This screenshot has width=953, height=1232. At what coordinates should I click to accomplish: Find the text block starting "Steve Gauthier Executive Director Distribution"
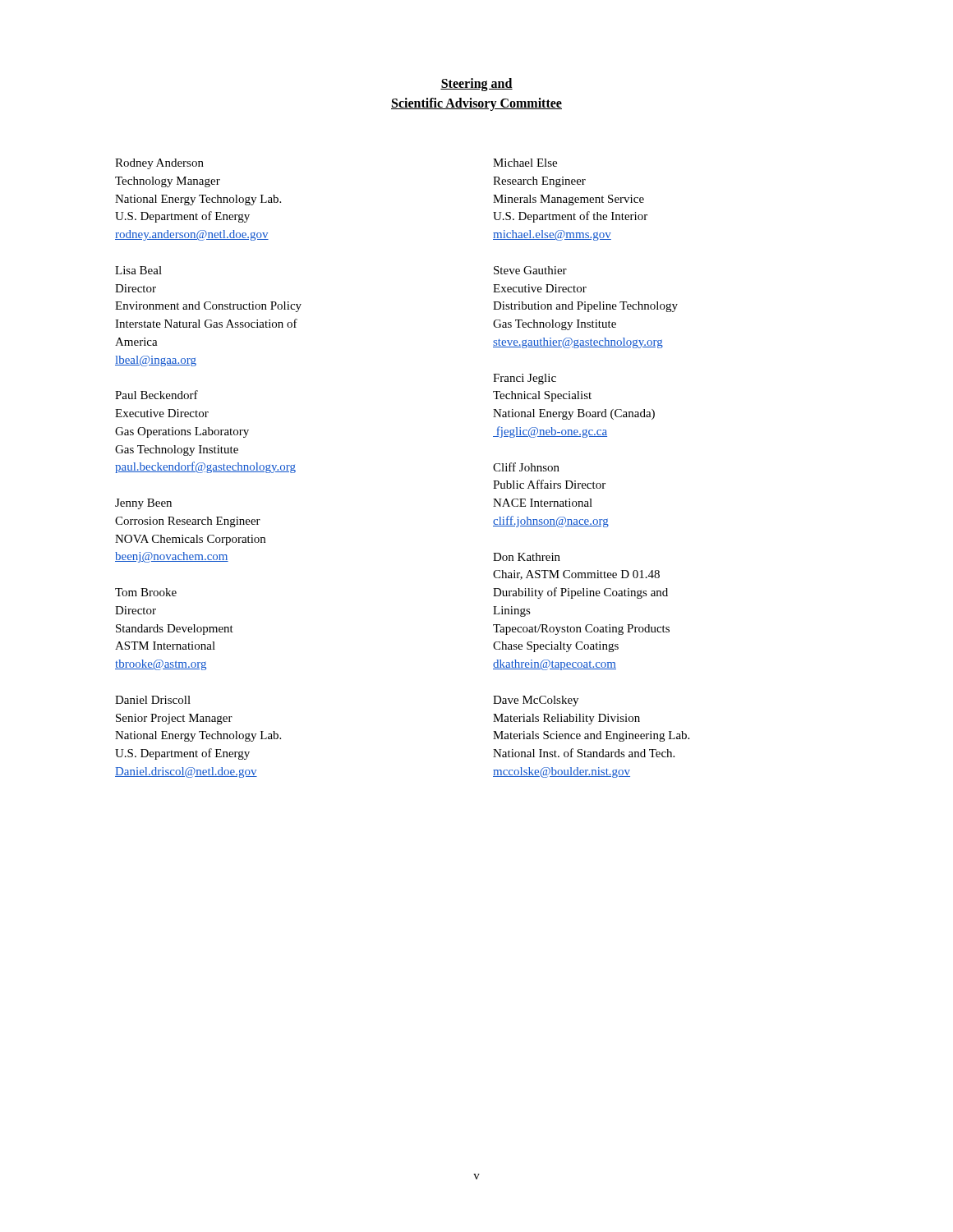click(665, 306)
